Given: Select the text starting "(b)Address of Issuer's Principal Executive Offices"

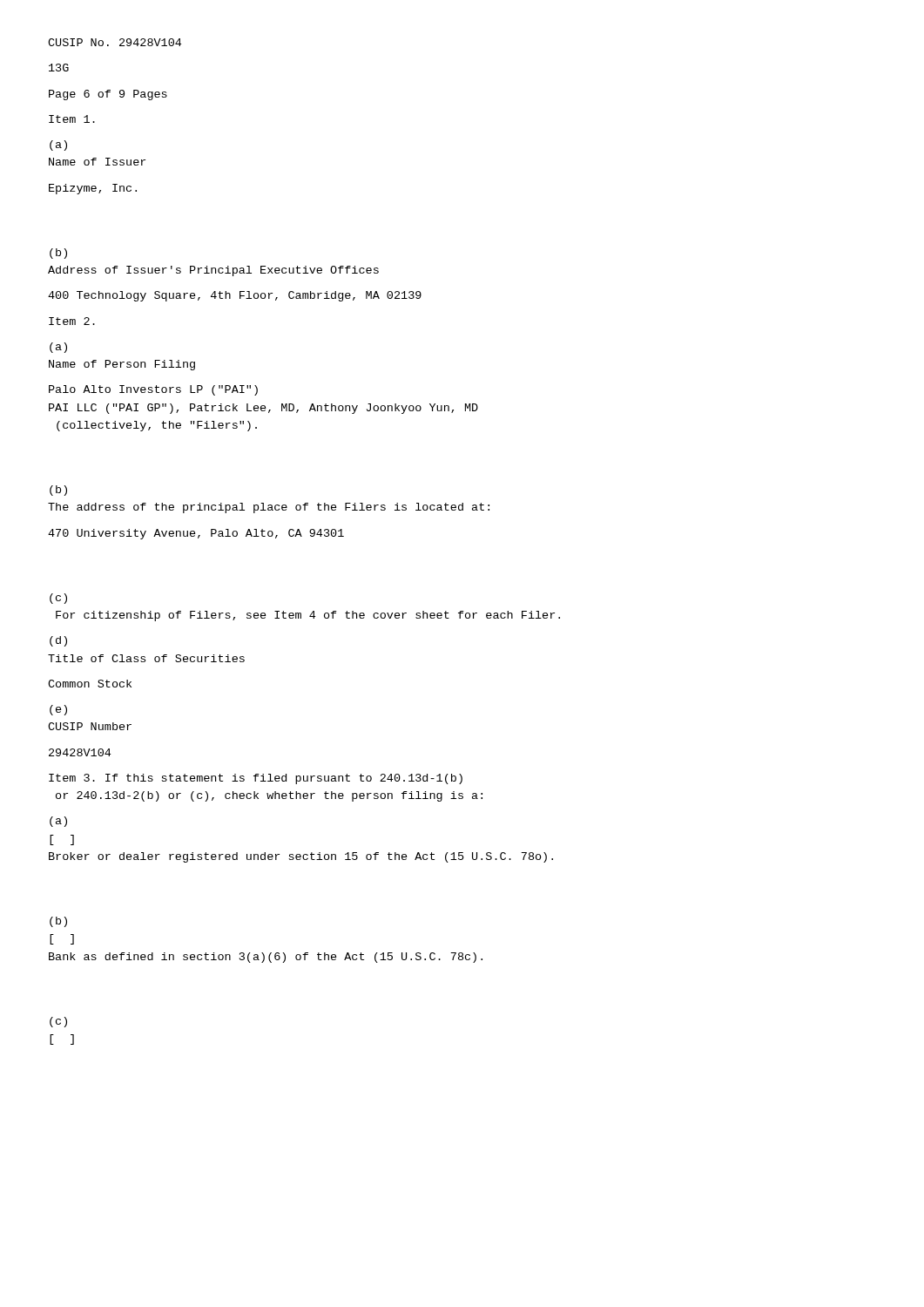Looking at the screenshot, I should click(214, 262).
